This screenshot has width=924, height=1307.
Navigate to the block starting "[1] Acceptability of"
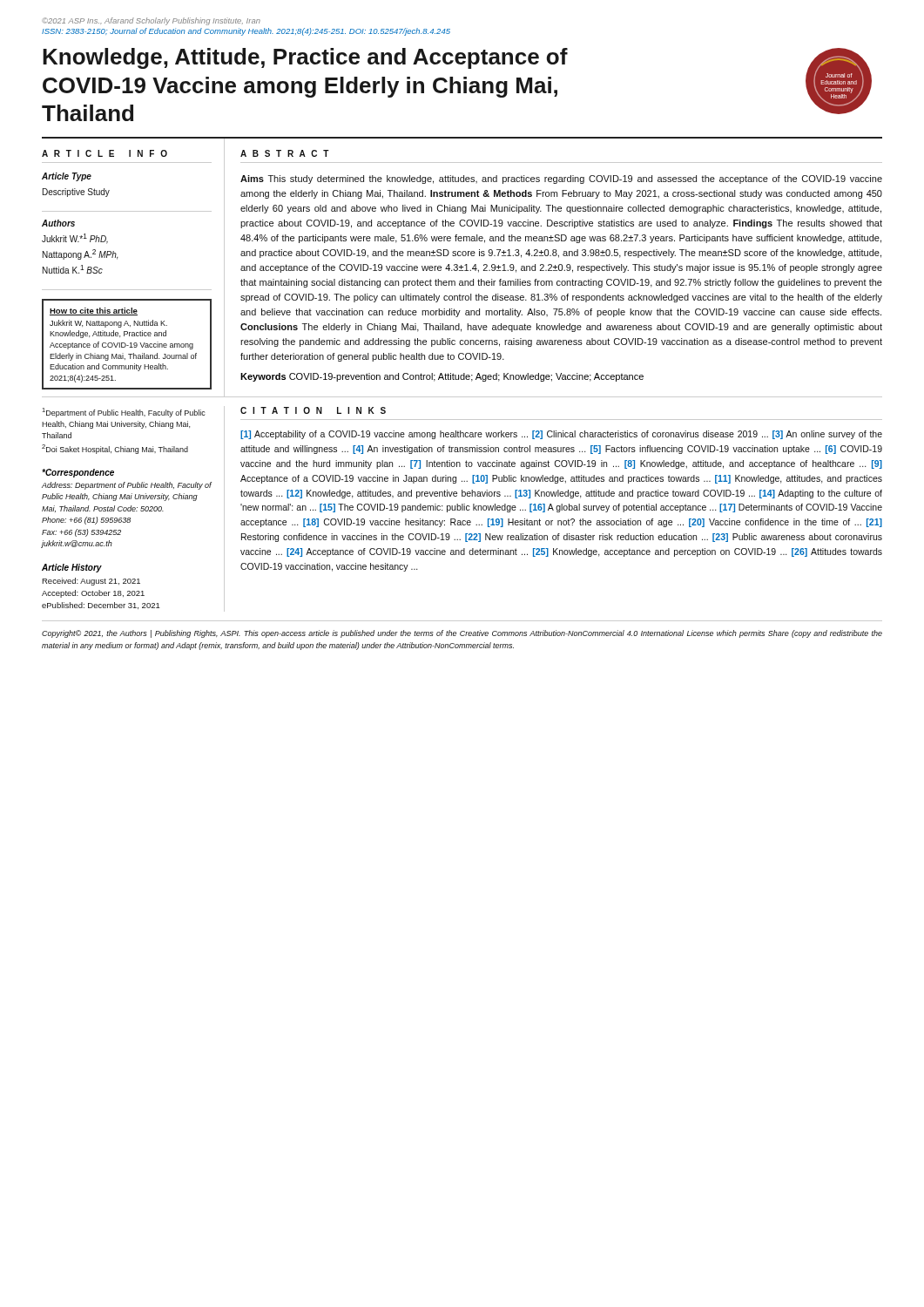point(561,500)
